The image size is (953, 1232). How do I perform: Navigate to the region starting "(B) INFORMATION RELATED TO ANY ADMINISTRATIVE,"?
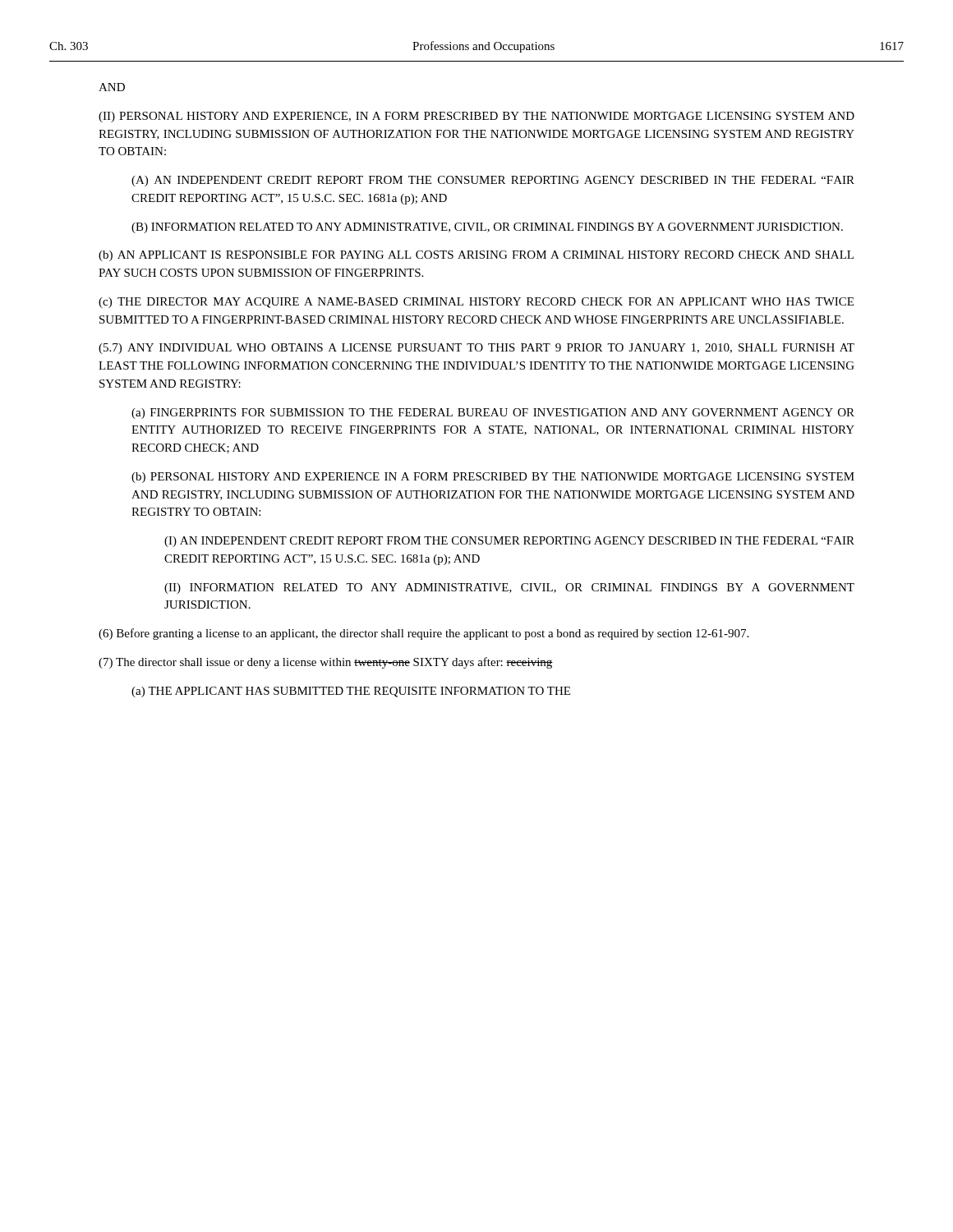487,226
